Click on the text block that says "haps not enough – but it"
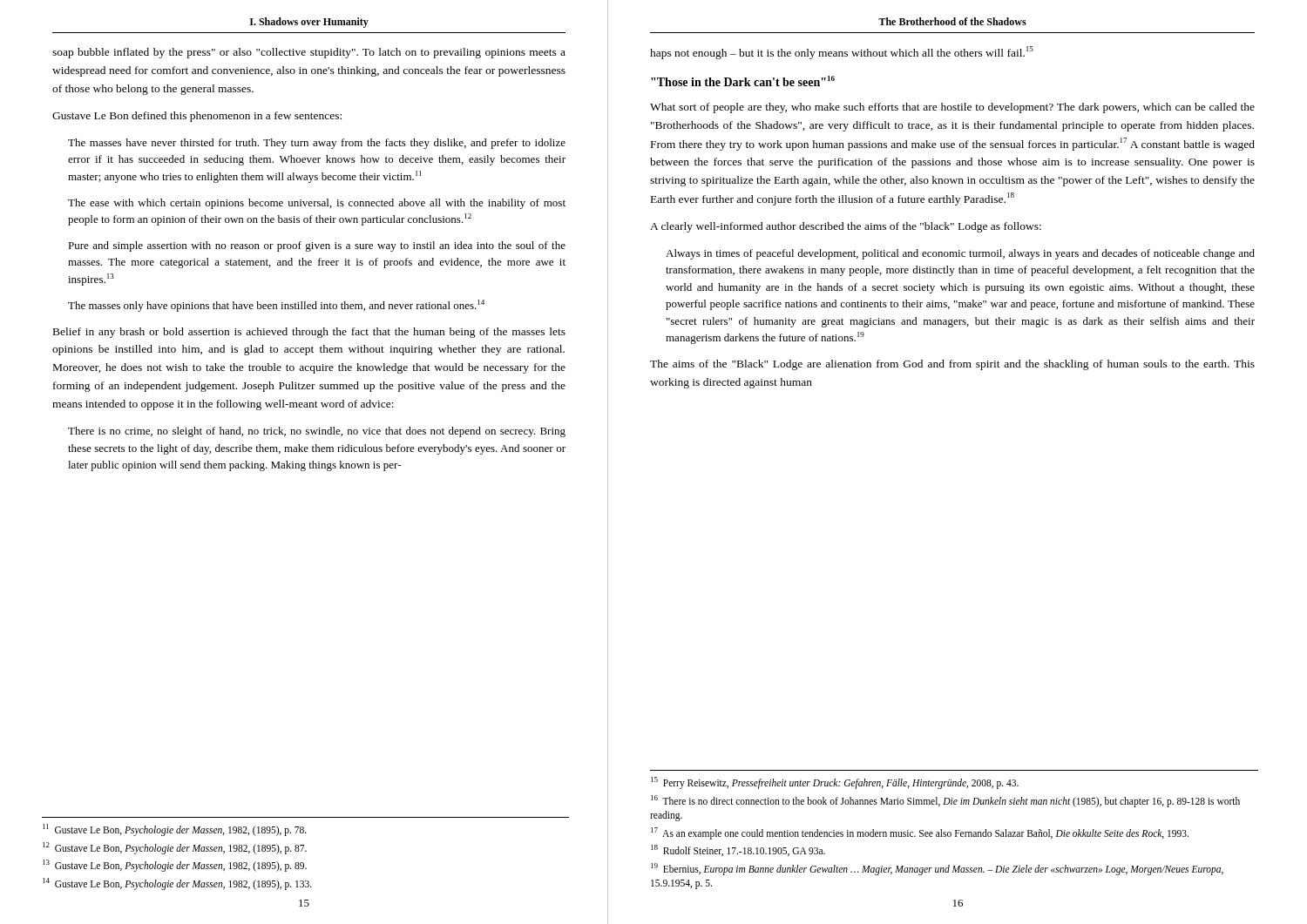This screenshot has height=924, width=1307. pyautogui.click(x=842, y=52)
